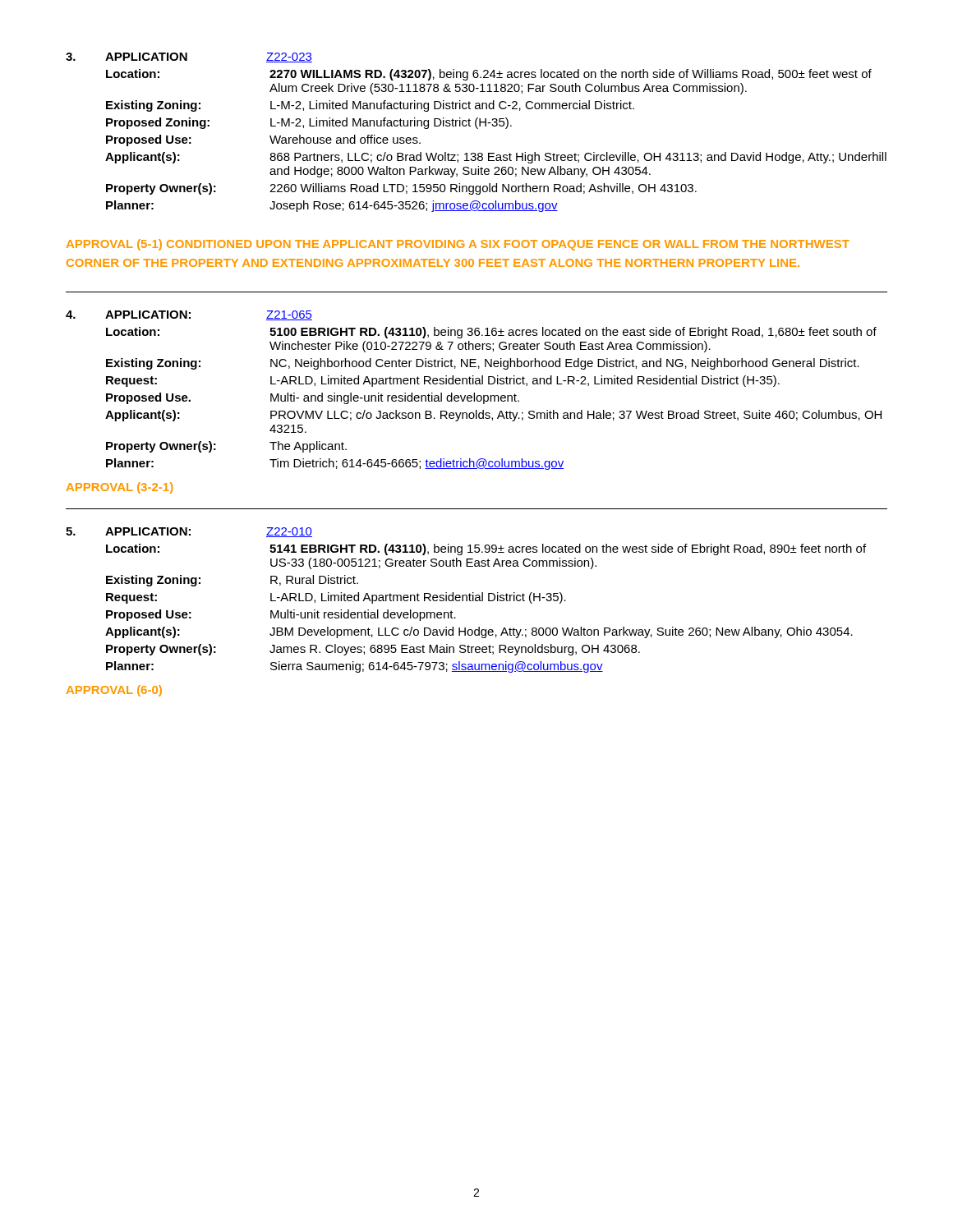
Task: Click on the text that says "APPROVAL (3-2-1)"
Action: tap(120, 487)
